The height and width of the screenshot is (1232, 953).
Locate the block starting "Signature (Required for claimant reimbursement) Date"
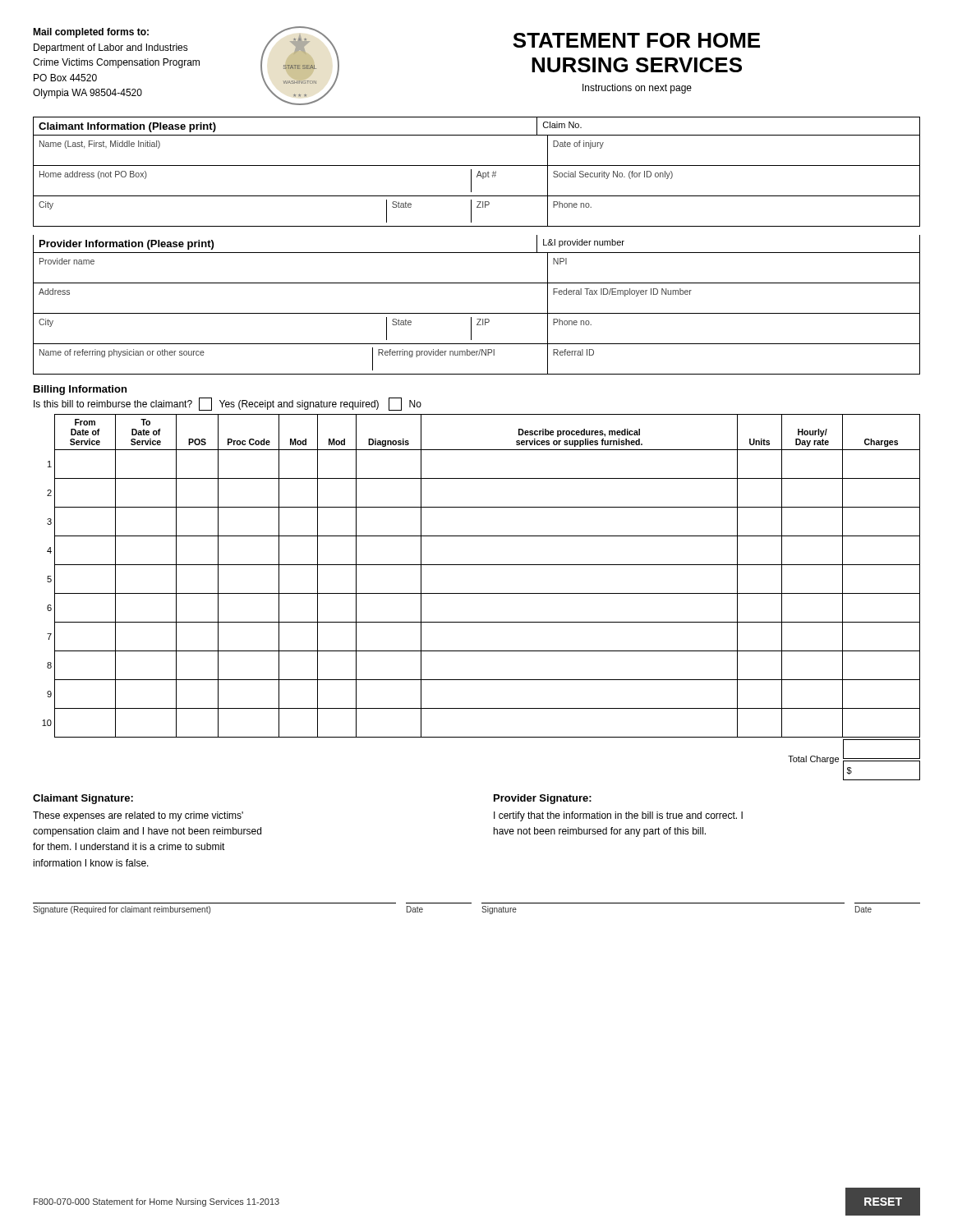click(476, 900)
